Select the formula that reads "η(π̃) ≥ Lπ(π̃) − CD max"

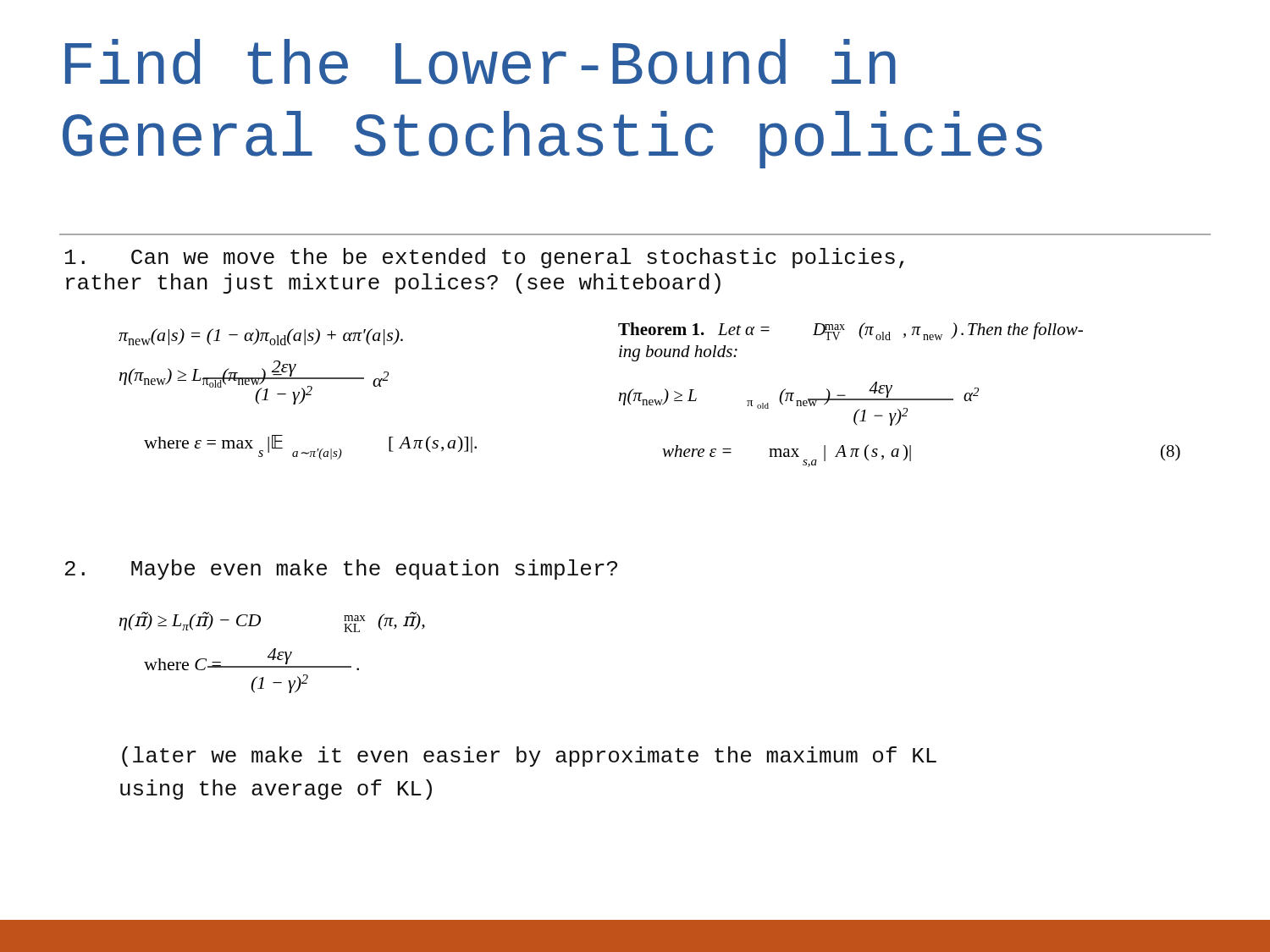click(x=339, y=670)
